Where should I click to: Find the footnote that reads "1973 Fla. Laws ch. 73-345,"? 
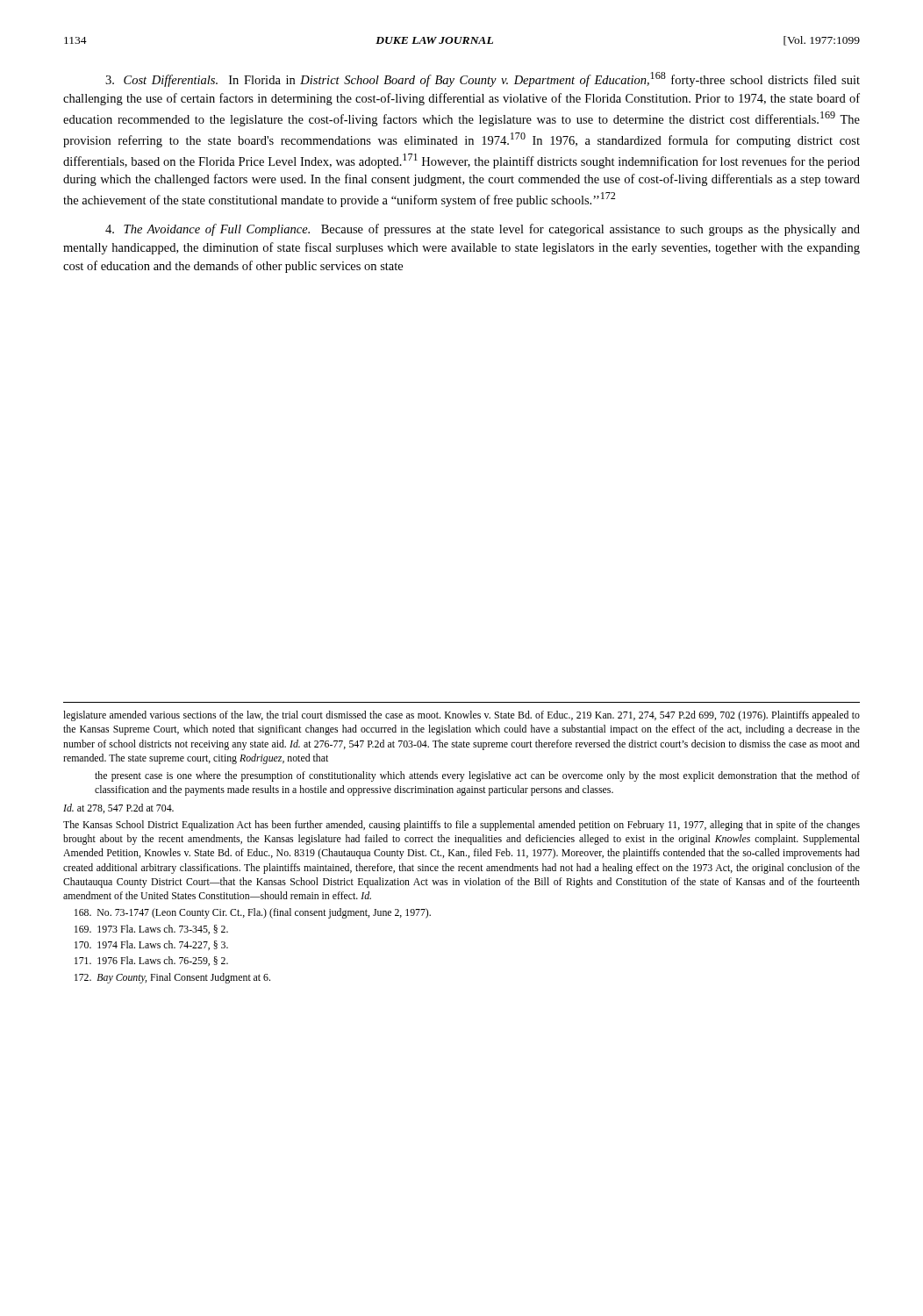coord(151,930)
